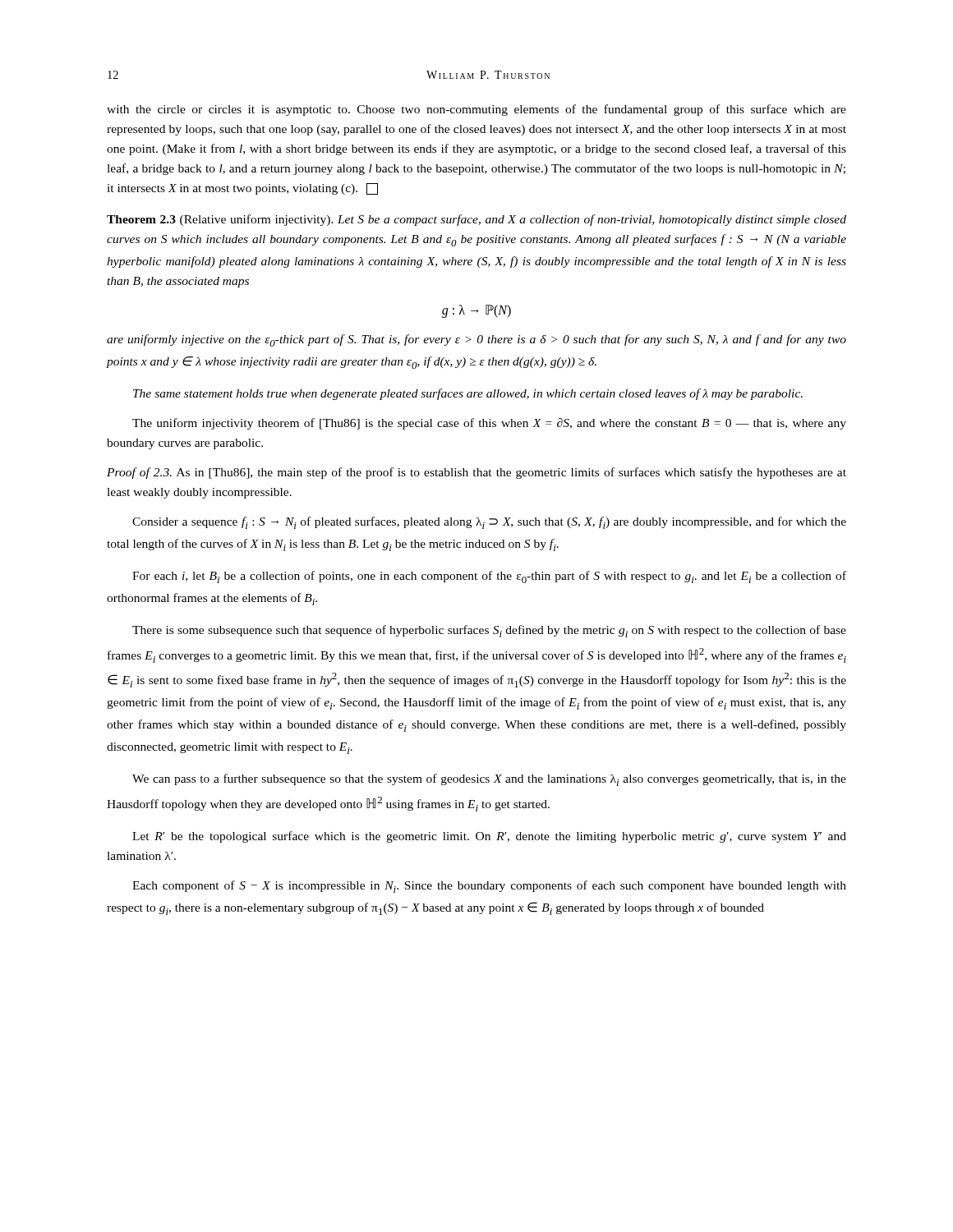Select the text block with the text "Proof of 2.3."
The width and height of the screenshot is (953, 1232).
point(476,482)
